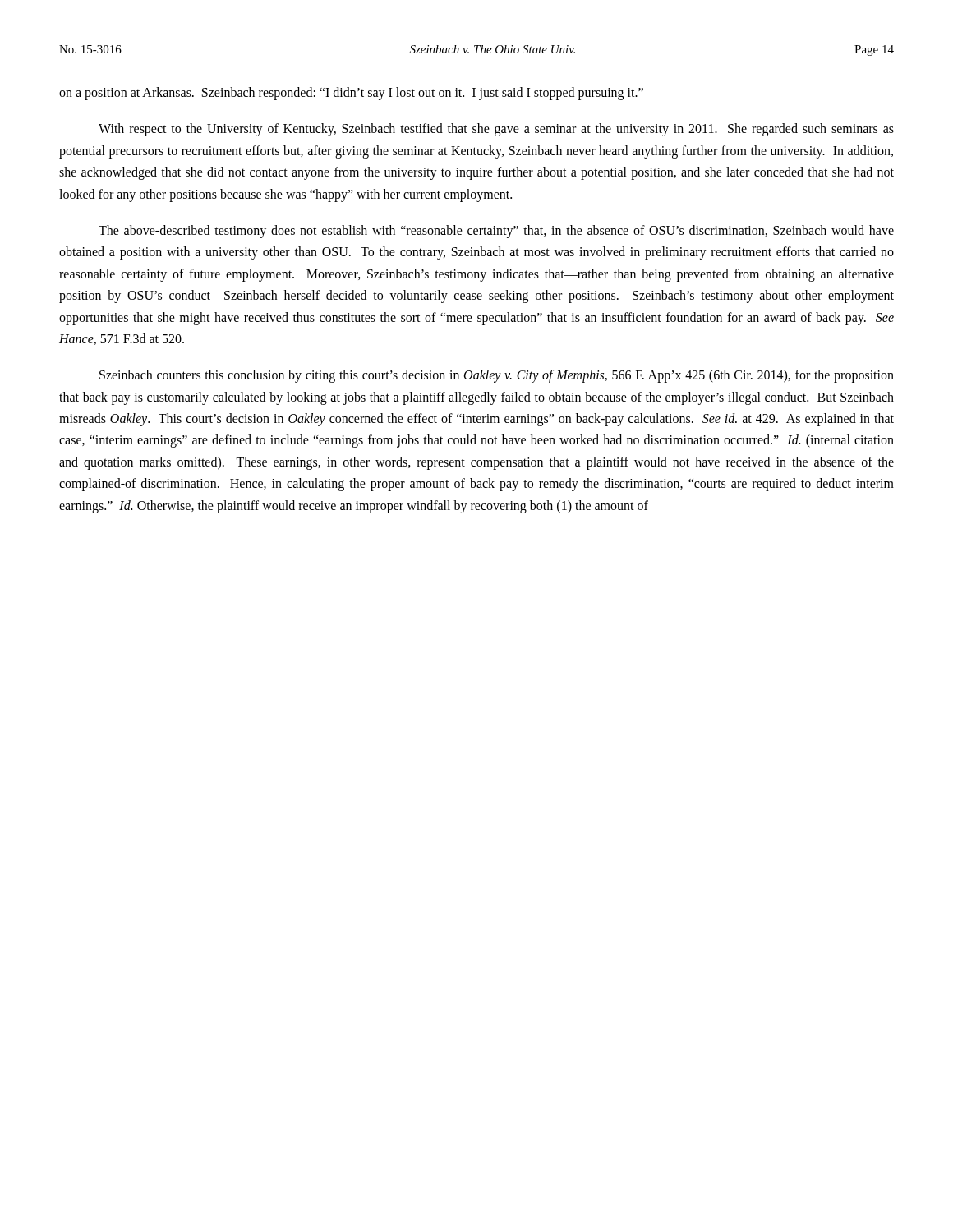Navigate to the block starting "on a position at"
Viewport: 953px width, 1232px height.
point(351,92)
